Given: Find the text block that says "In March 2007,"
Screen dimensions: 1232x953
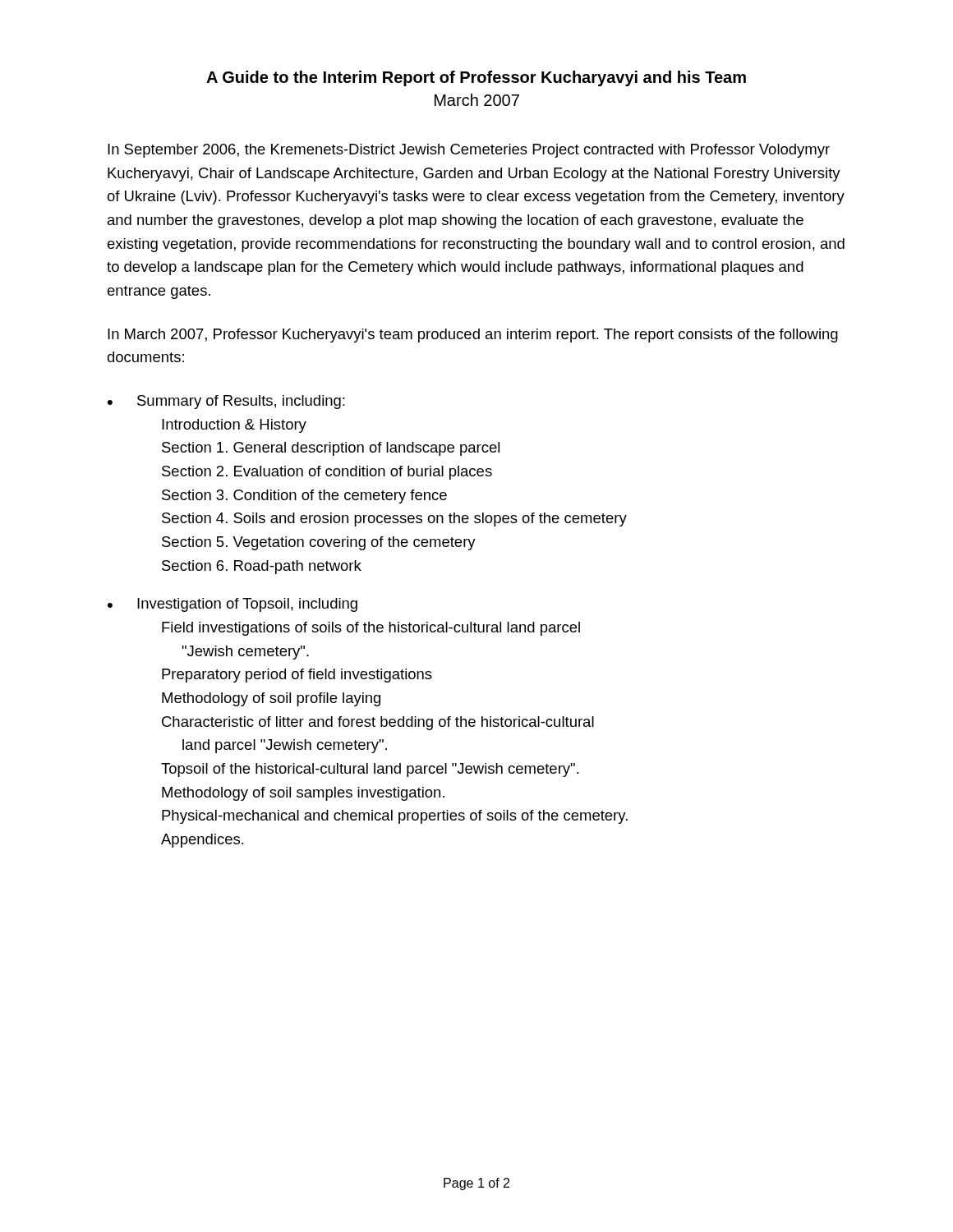Looking at the screenshot, I should coord(473,345).
